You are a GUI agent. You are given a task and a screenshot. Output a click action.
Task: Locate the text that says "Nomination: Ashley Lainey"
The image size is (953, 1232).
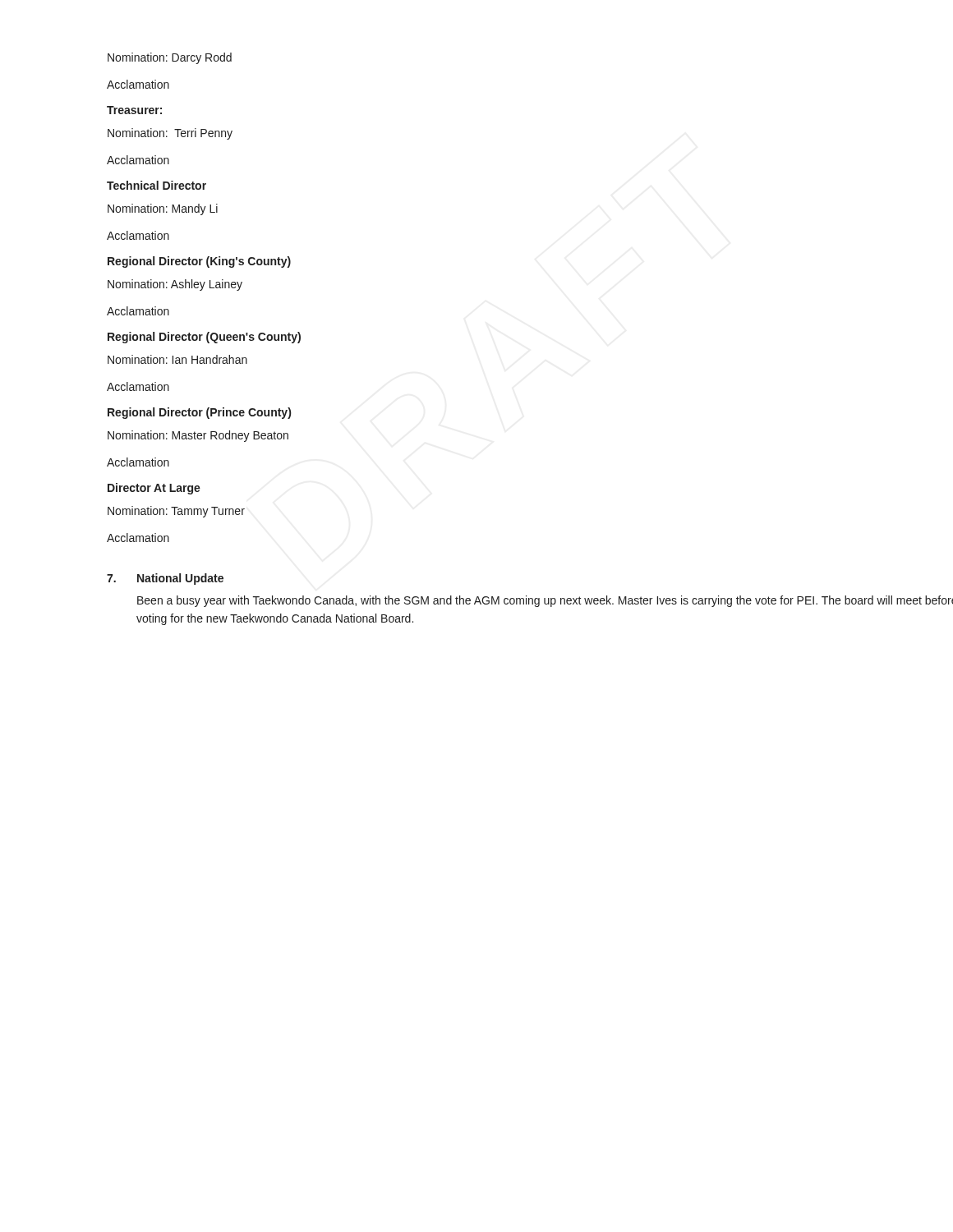pos(175,284)
